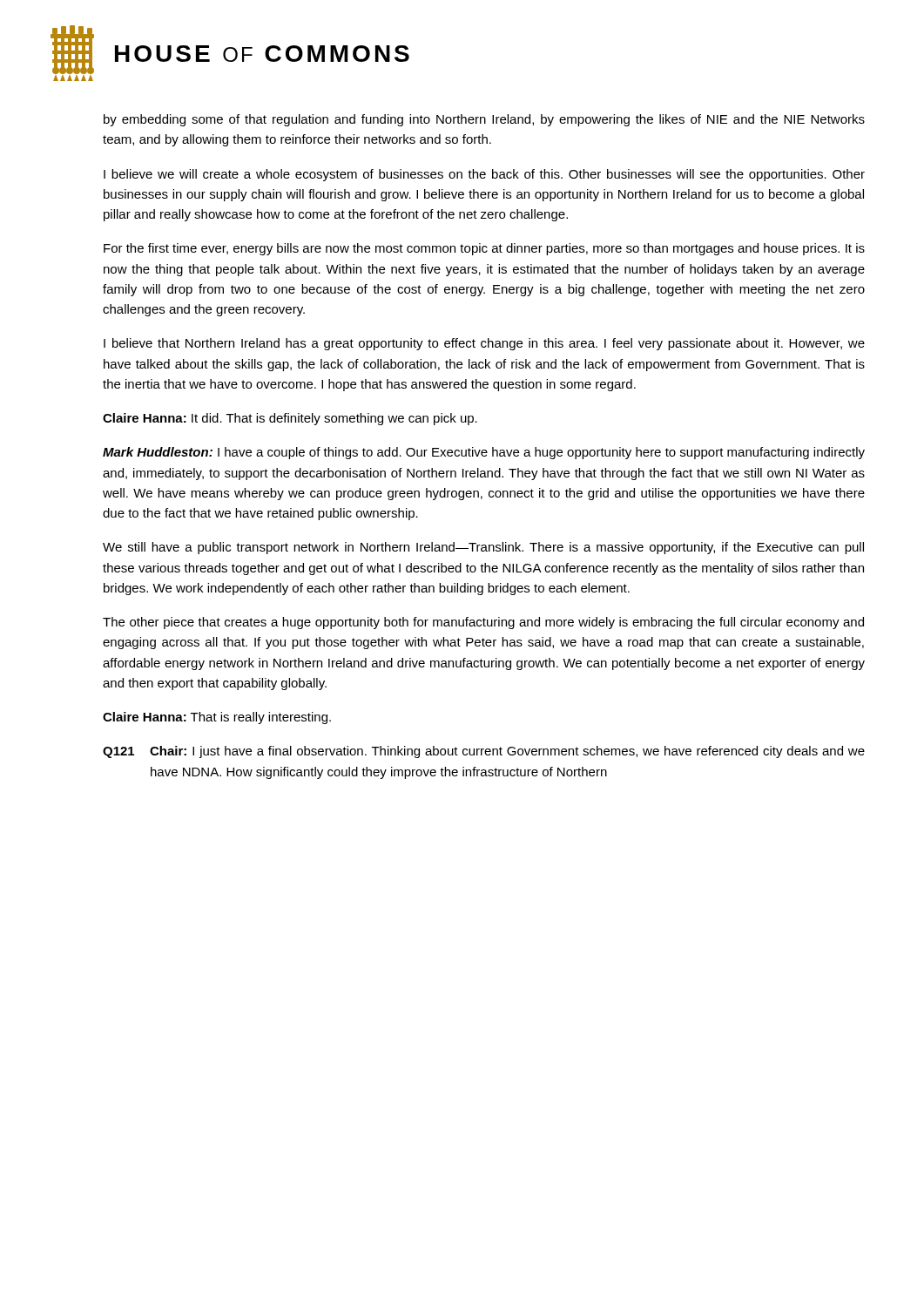Navigate to the text block starting "Mark Huddleston: I have a couple"

point(484,482)
